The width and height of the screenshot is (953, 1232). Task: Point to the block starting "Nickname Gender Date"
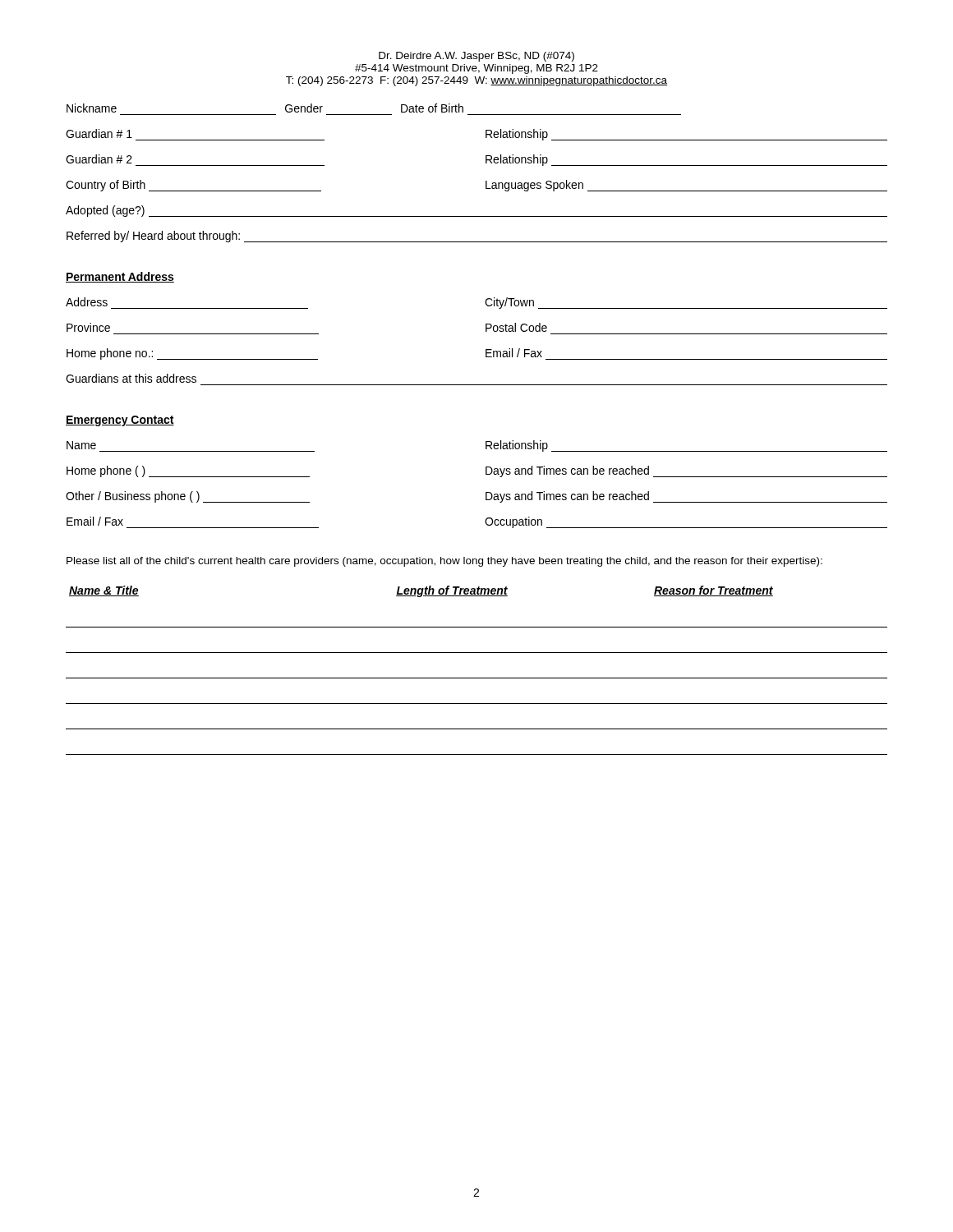[x=476, y=108]
